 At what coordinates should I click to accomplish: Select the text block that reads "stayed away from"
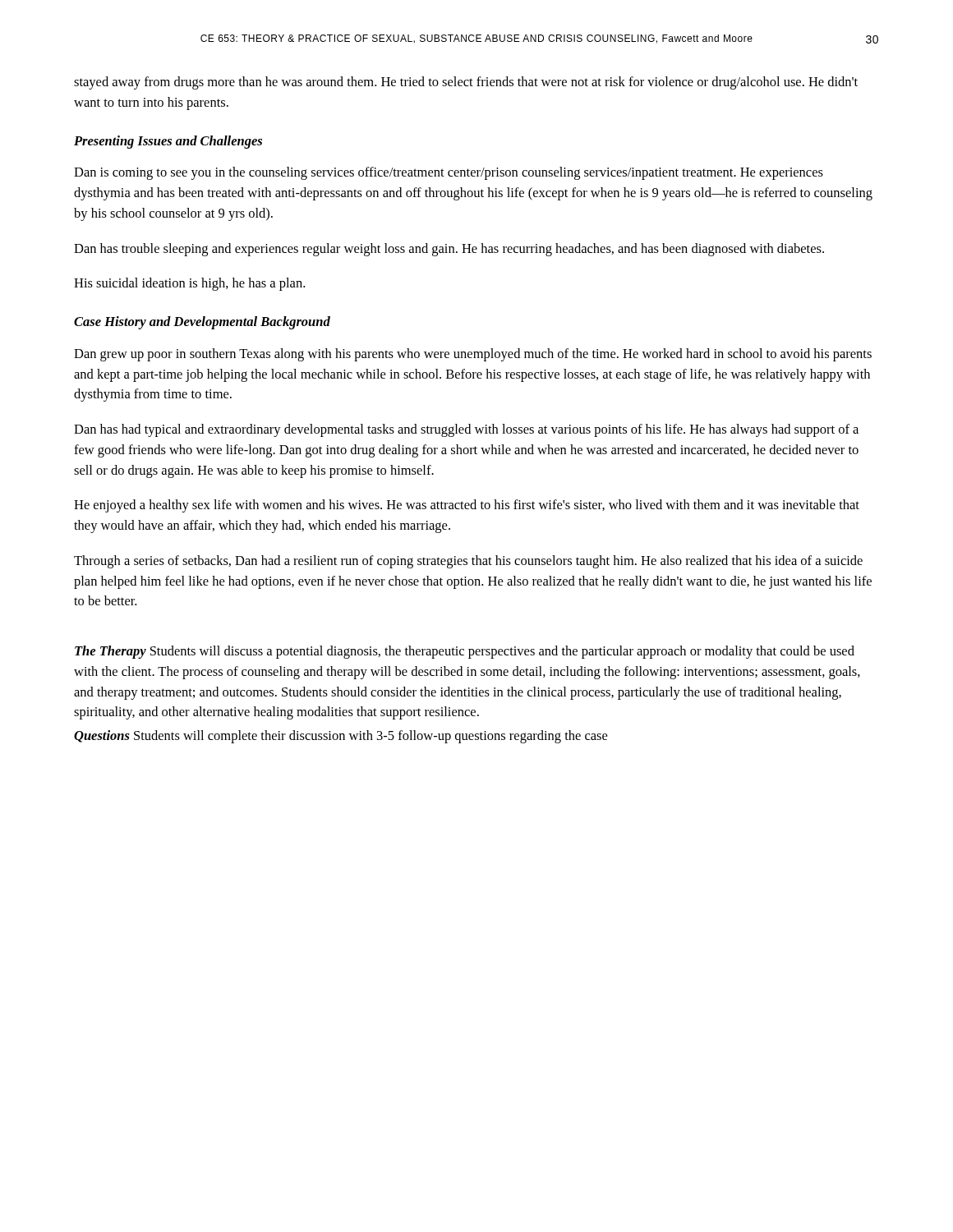tap(476, 93)
